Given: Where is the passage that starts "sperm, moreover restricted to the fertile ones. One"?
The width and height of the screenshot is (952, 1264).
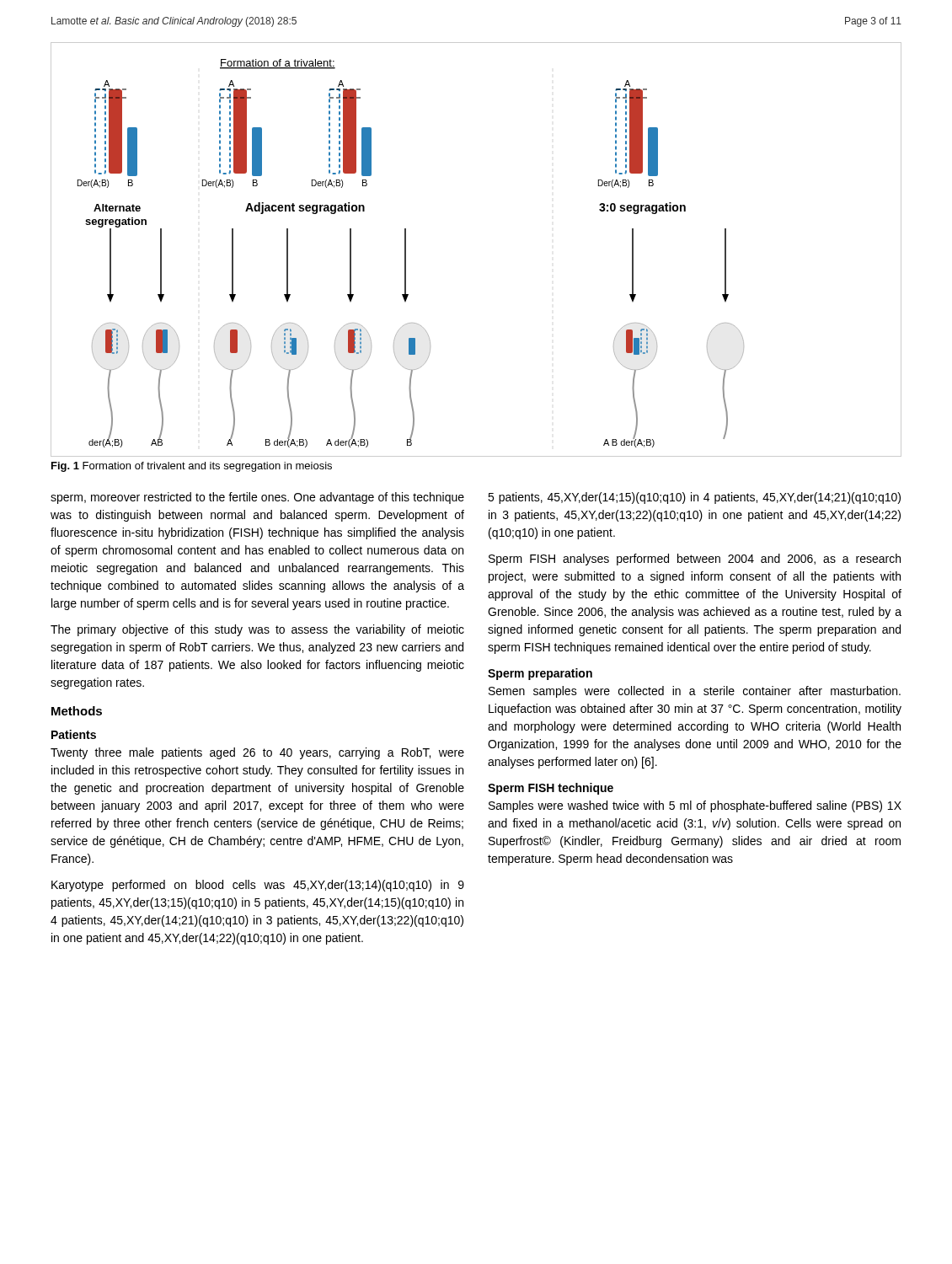Looking at the screenshot, I should point(257,551).
